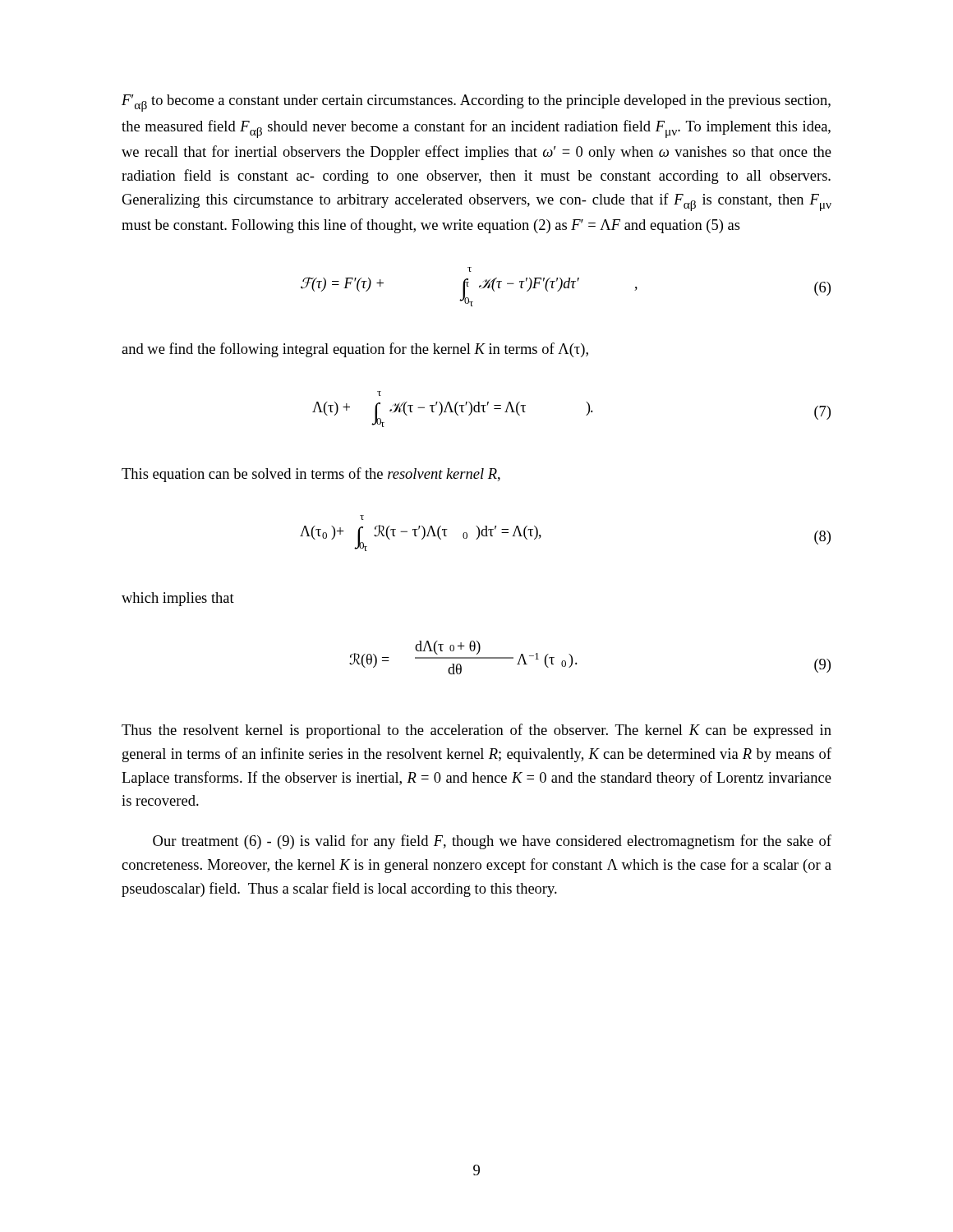Navigate to the block starting "ℱ(τ) = F′(τ) + ∫ τ 0"
Image resolution: width=953 pixels, height=1232 pixels.
coord(566,287)
